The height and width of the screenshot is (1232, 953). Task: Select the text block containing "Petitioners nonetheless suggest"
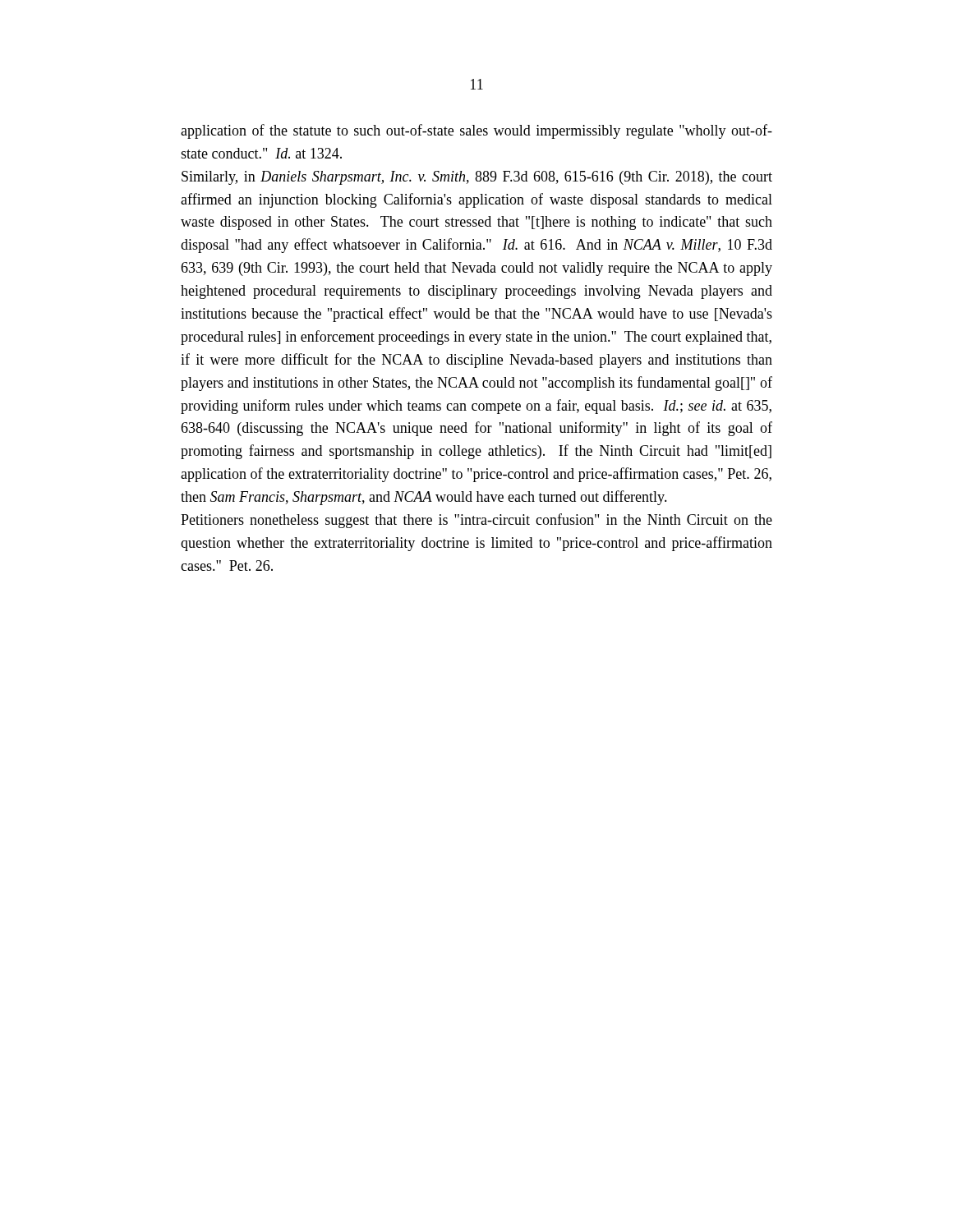pyautogui.click(x=476, y=544)
